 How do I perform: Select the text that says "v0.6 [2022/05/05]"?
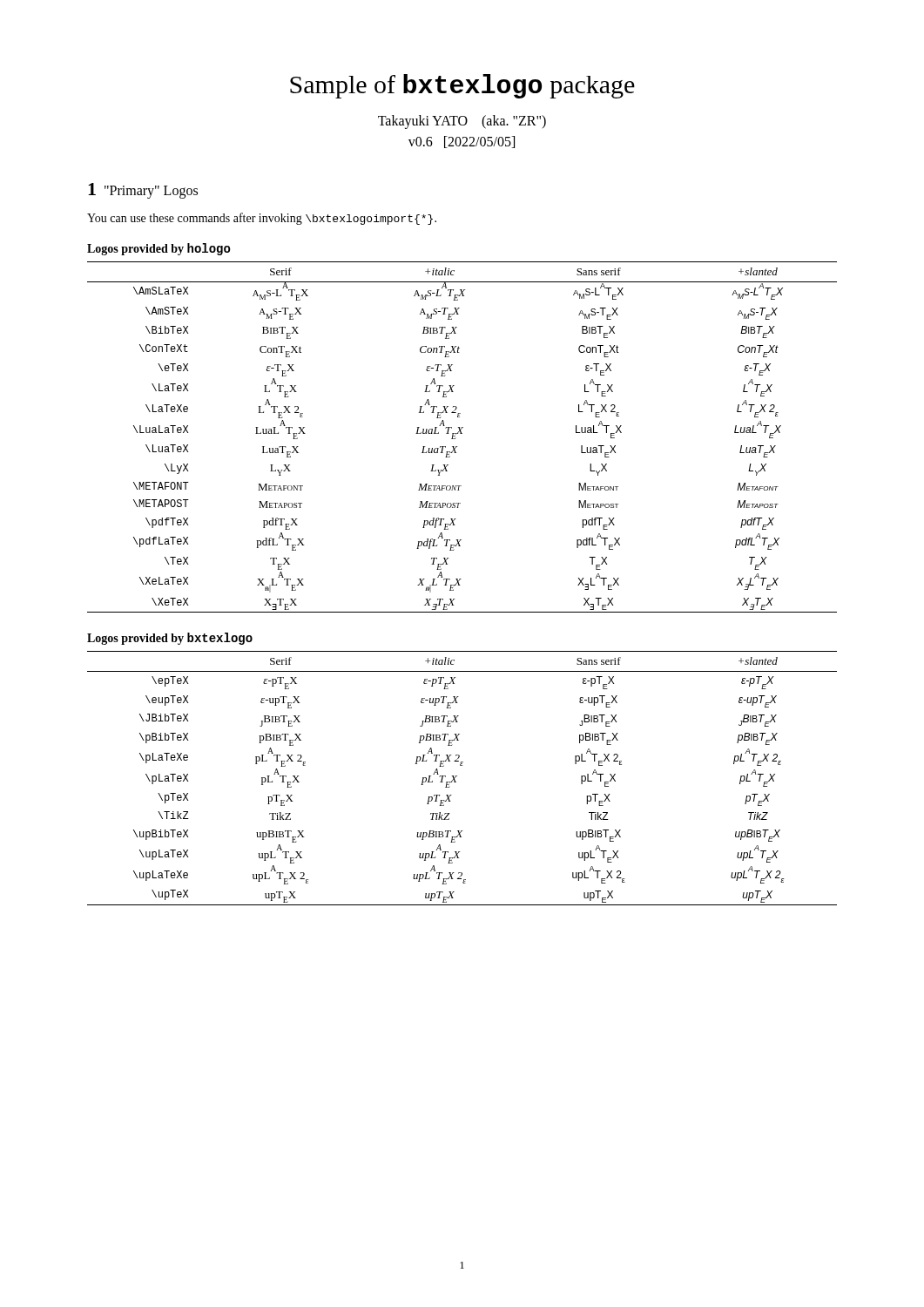click(x=462, y=142)
